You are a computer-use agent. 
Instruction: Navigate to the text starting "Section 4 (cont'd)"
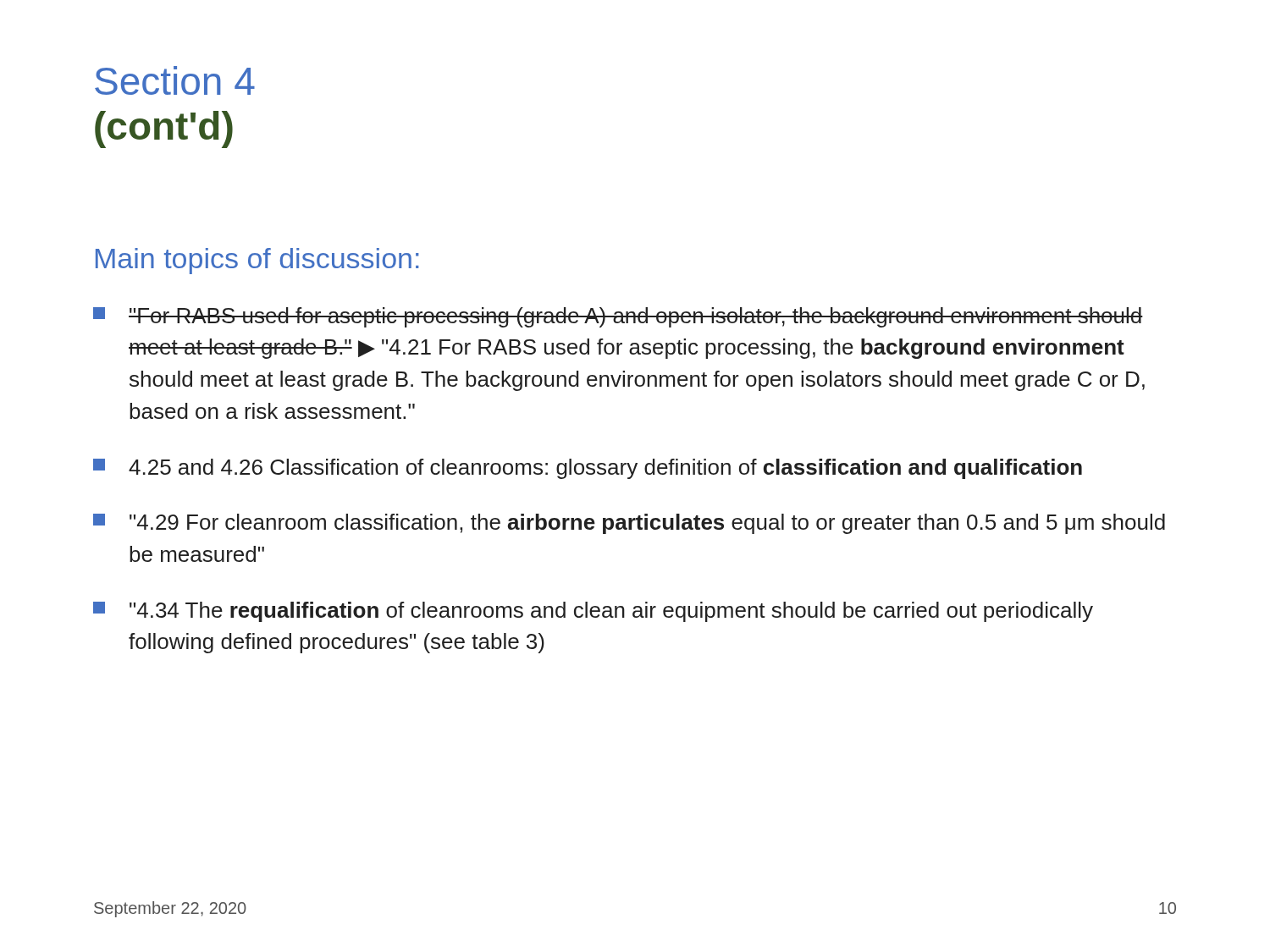pyautogui.click(x=175, y=80)
